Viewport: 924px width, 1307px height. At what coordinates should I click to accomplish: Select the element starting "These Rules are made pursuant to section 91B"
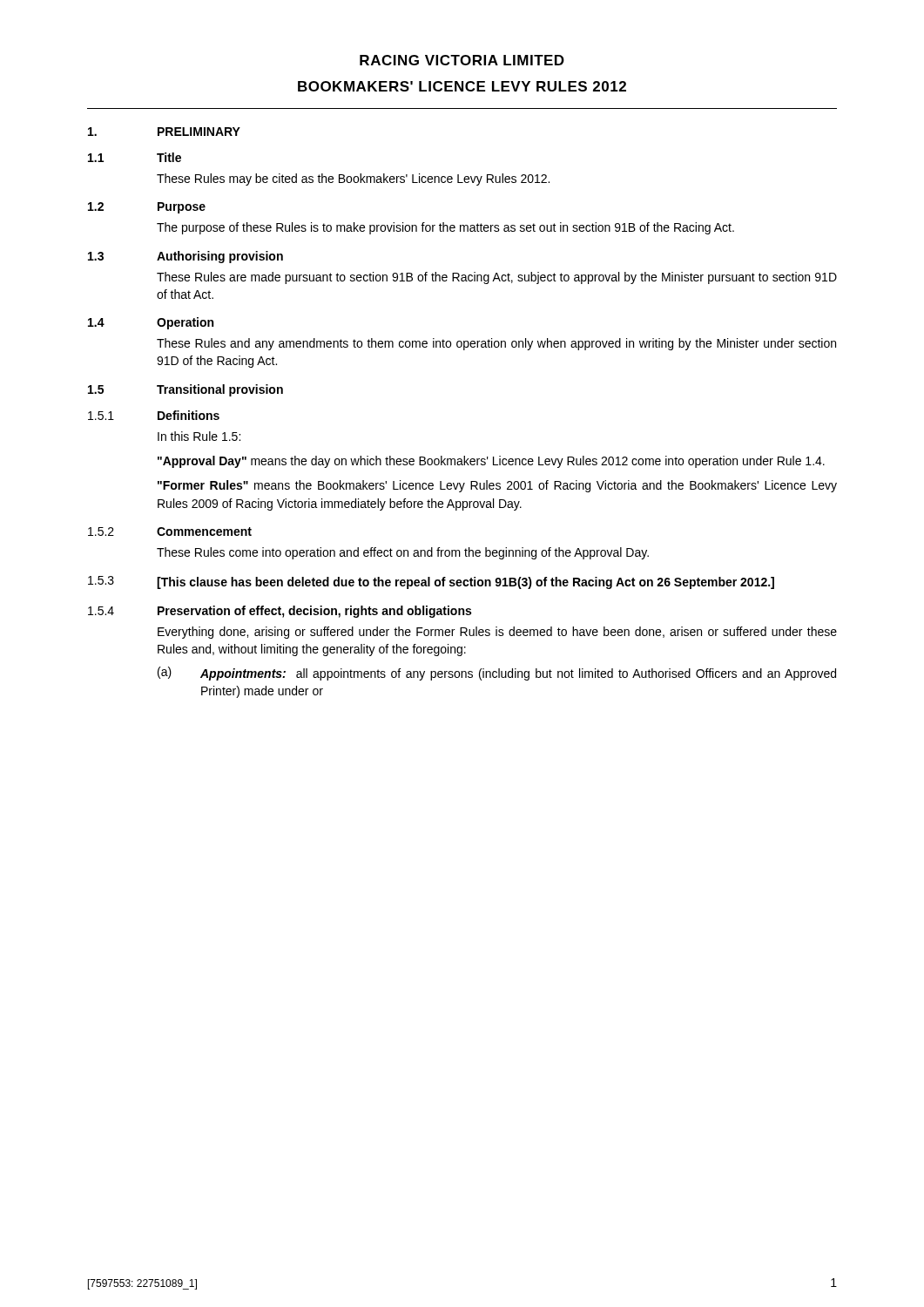[497, 286]
